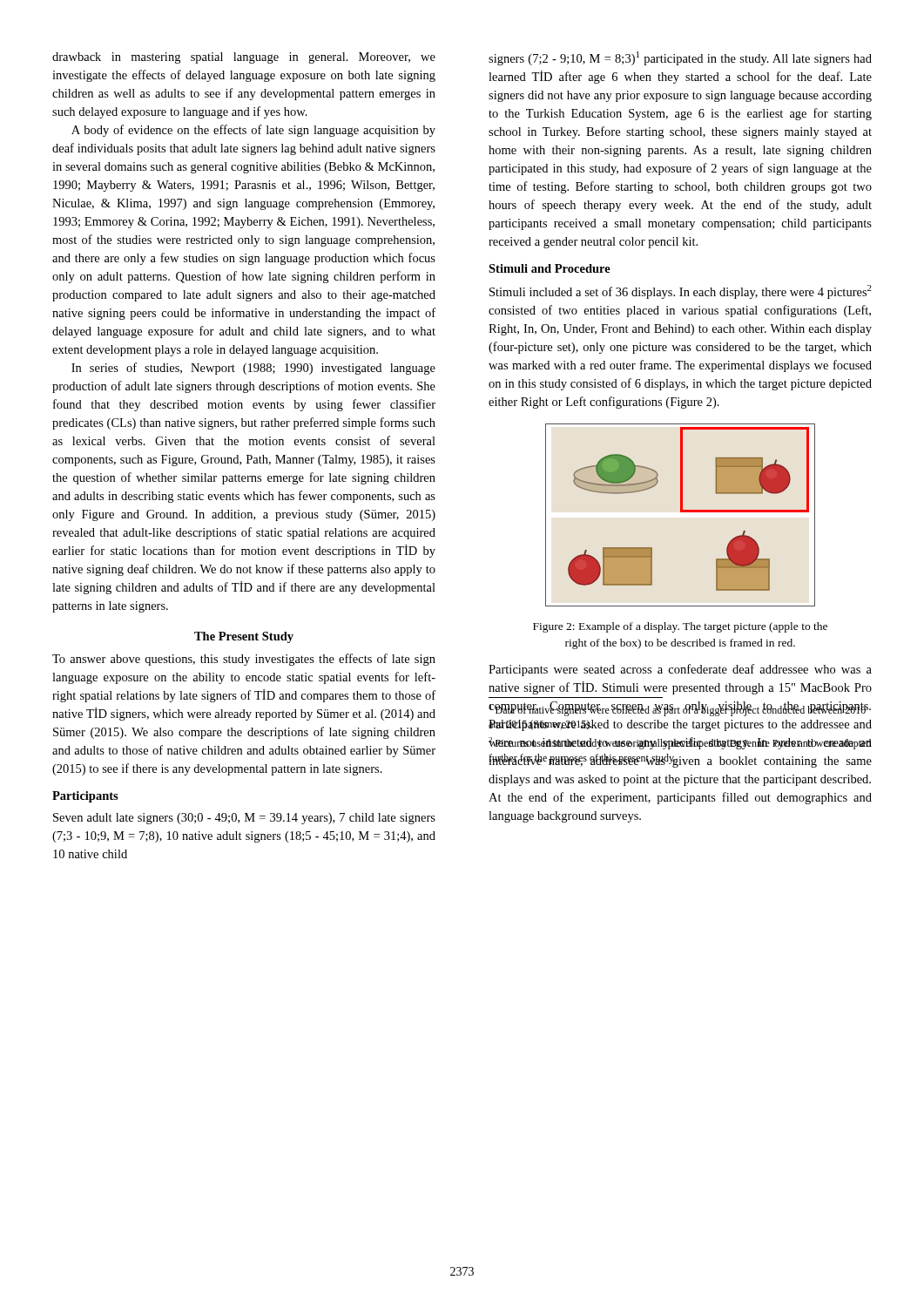The height and width of the screenshot is (1307, 924).
Task: Select the text block containing "Participants were seated across a"
Action: coord(680,743)
